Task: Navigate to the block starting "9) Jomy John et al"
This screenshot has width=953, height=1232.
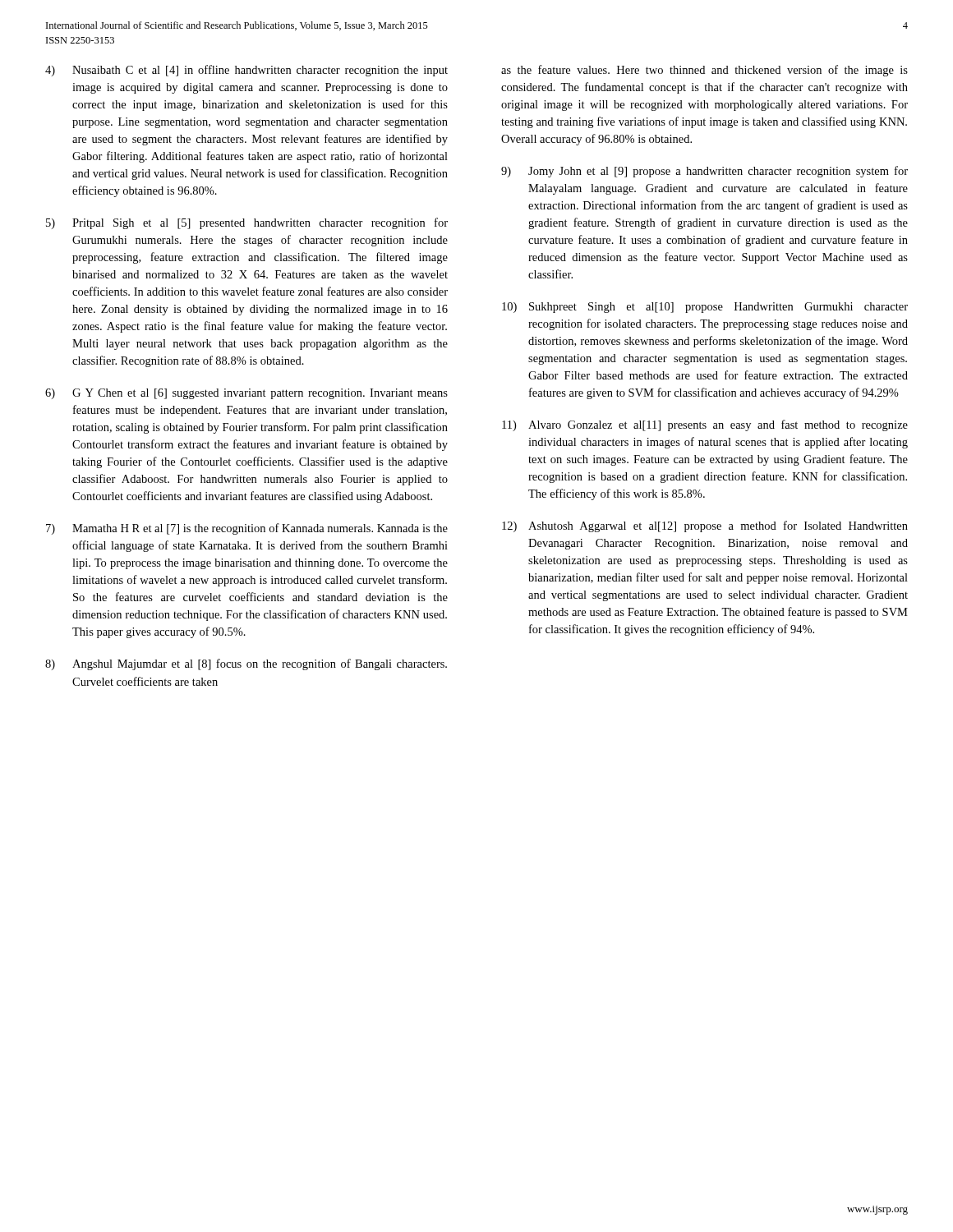Action: coord(705,223)
